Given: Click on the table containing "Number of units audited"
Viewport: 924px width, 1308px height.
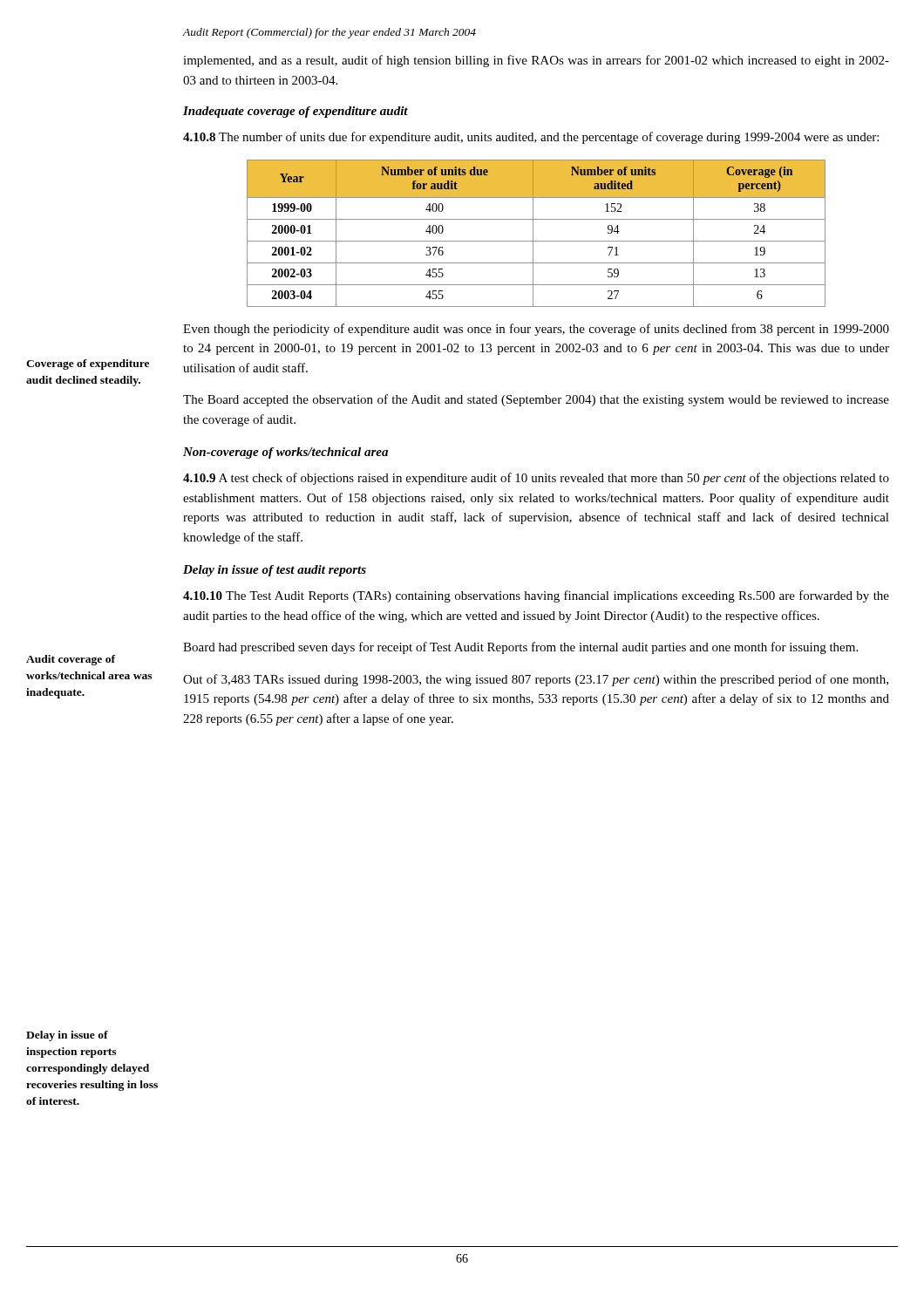Looking at the screenshot, I should 536,233.
